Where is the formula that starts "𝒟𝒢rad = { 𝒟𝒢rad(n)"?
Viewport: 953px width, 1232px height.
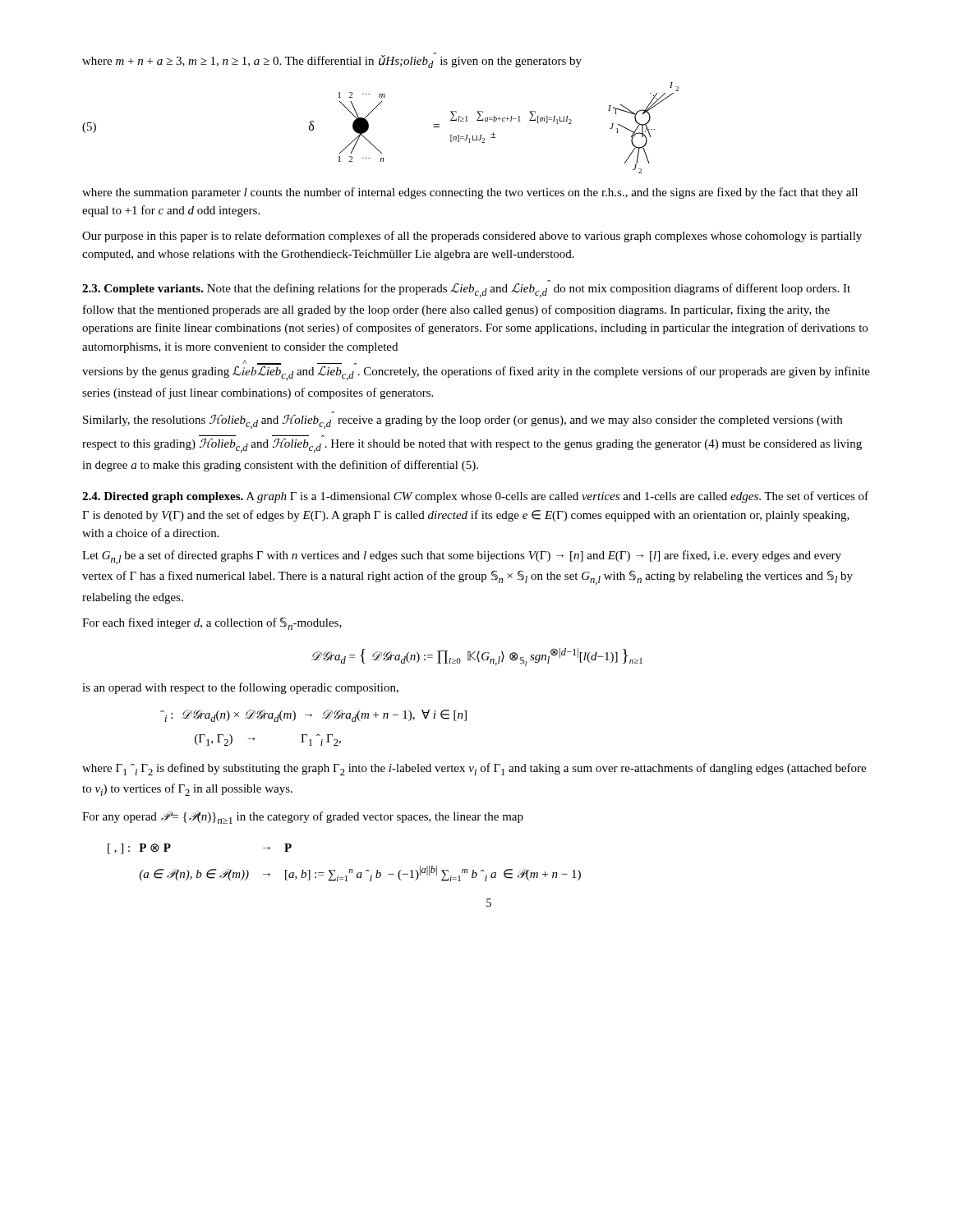pos(476,657)
